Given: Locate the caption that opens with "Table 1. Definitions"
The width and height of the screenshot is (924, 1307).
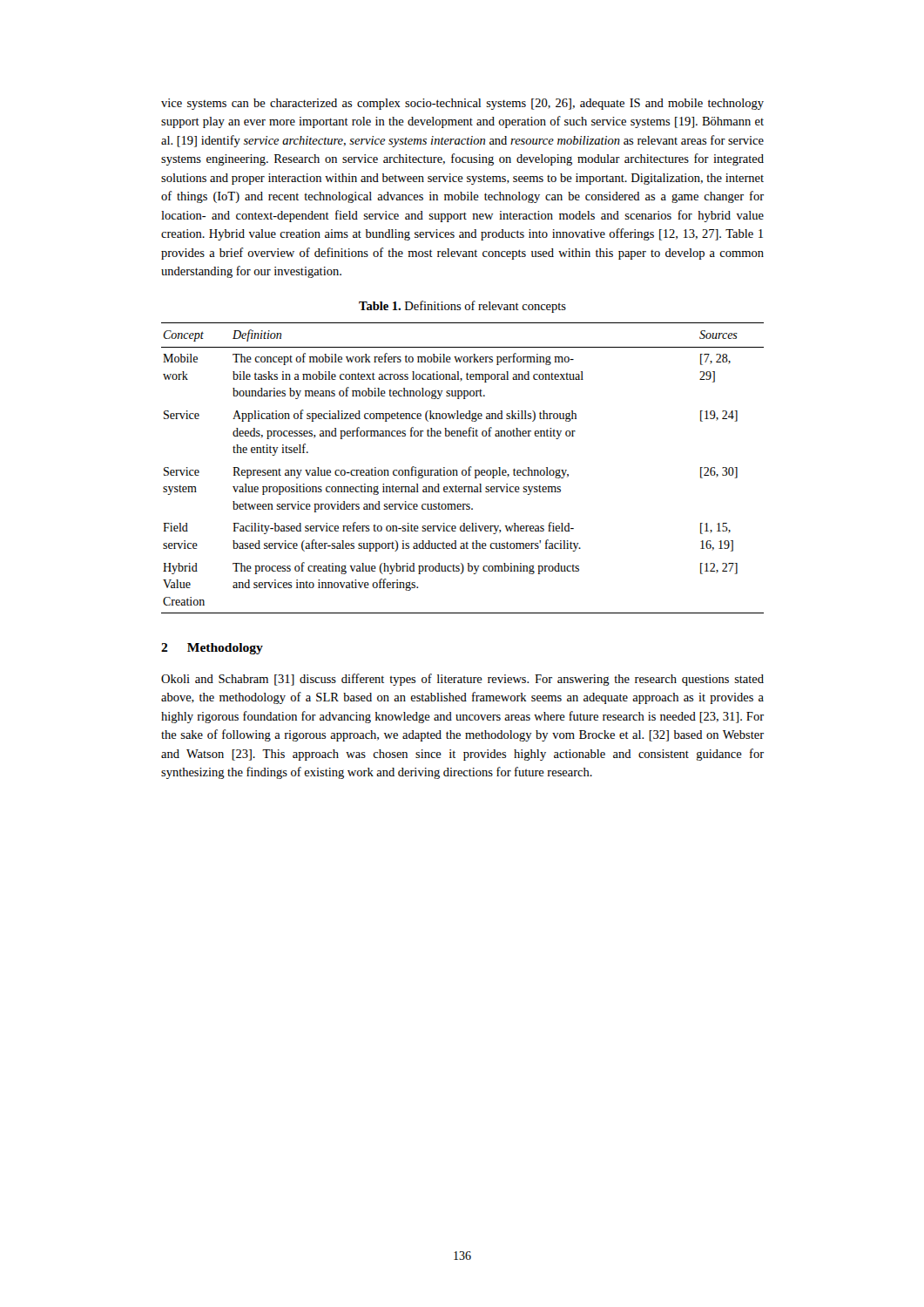Looking at the screenshot, I should point(462,305).
